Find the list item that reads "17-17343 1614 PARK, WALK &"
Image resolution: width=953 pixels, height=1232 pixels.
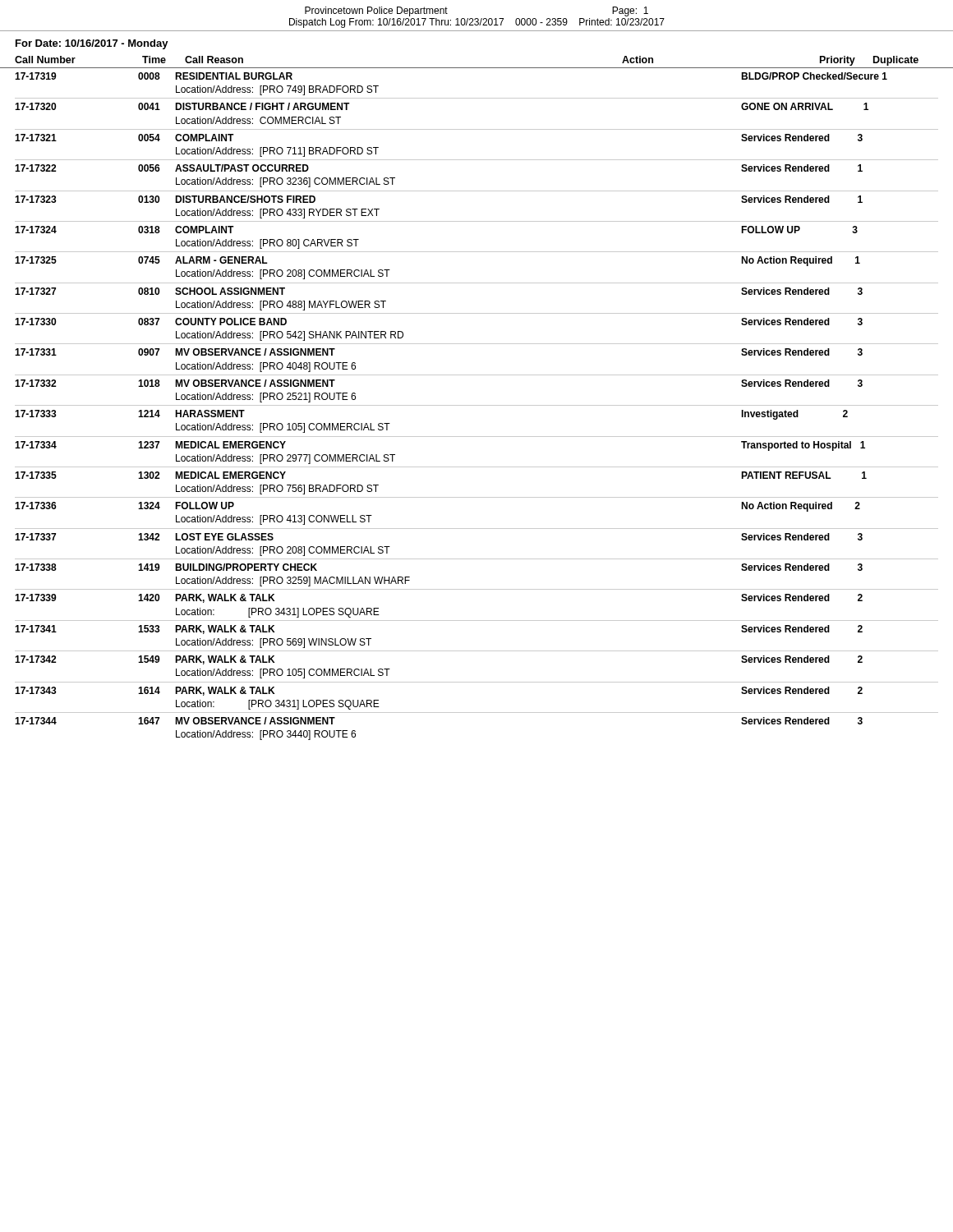[32, 691]
